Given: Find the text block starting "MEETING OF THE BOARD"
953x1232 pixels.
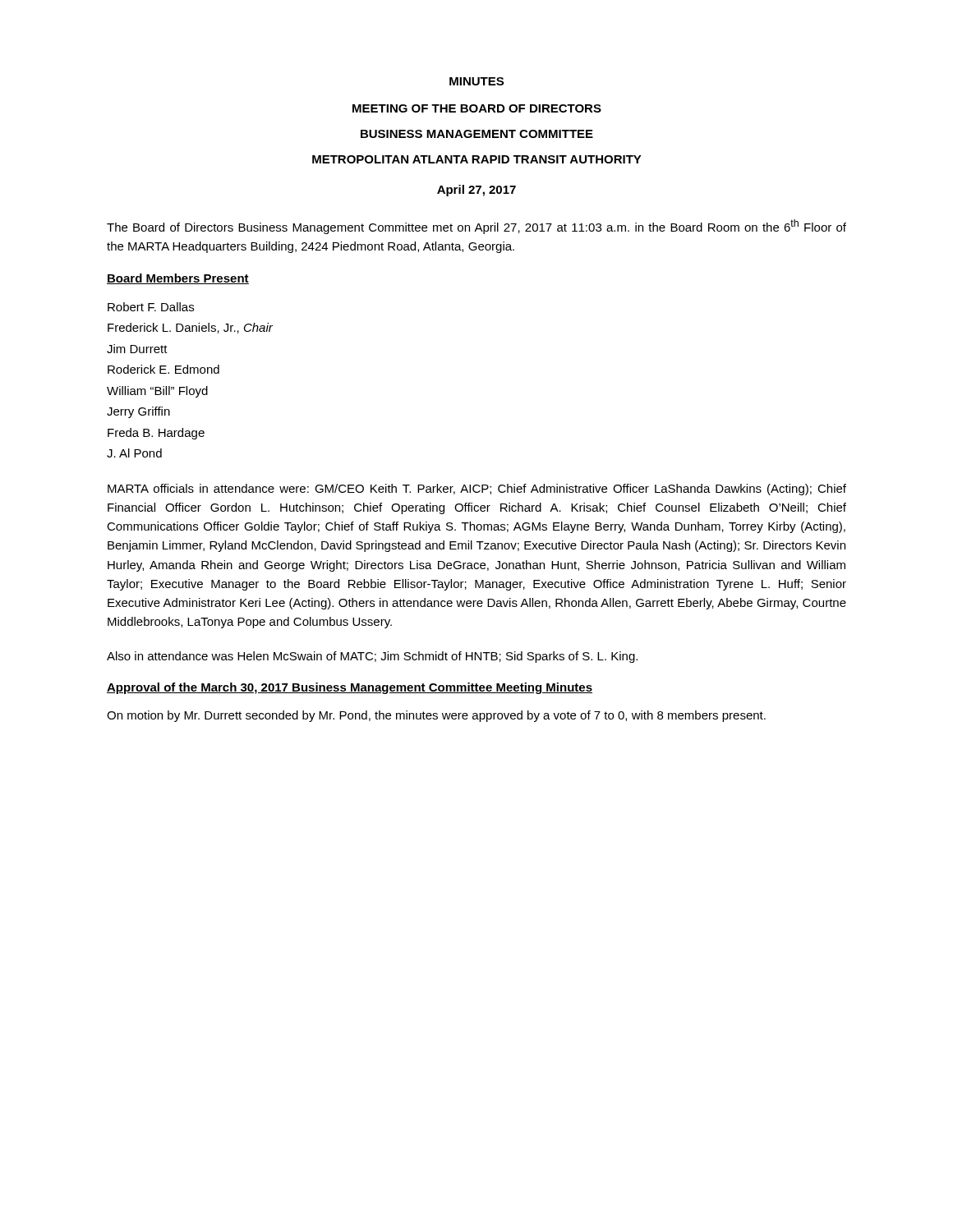Looking at the screenshot, I should tap(476, 108).
